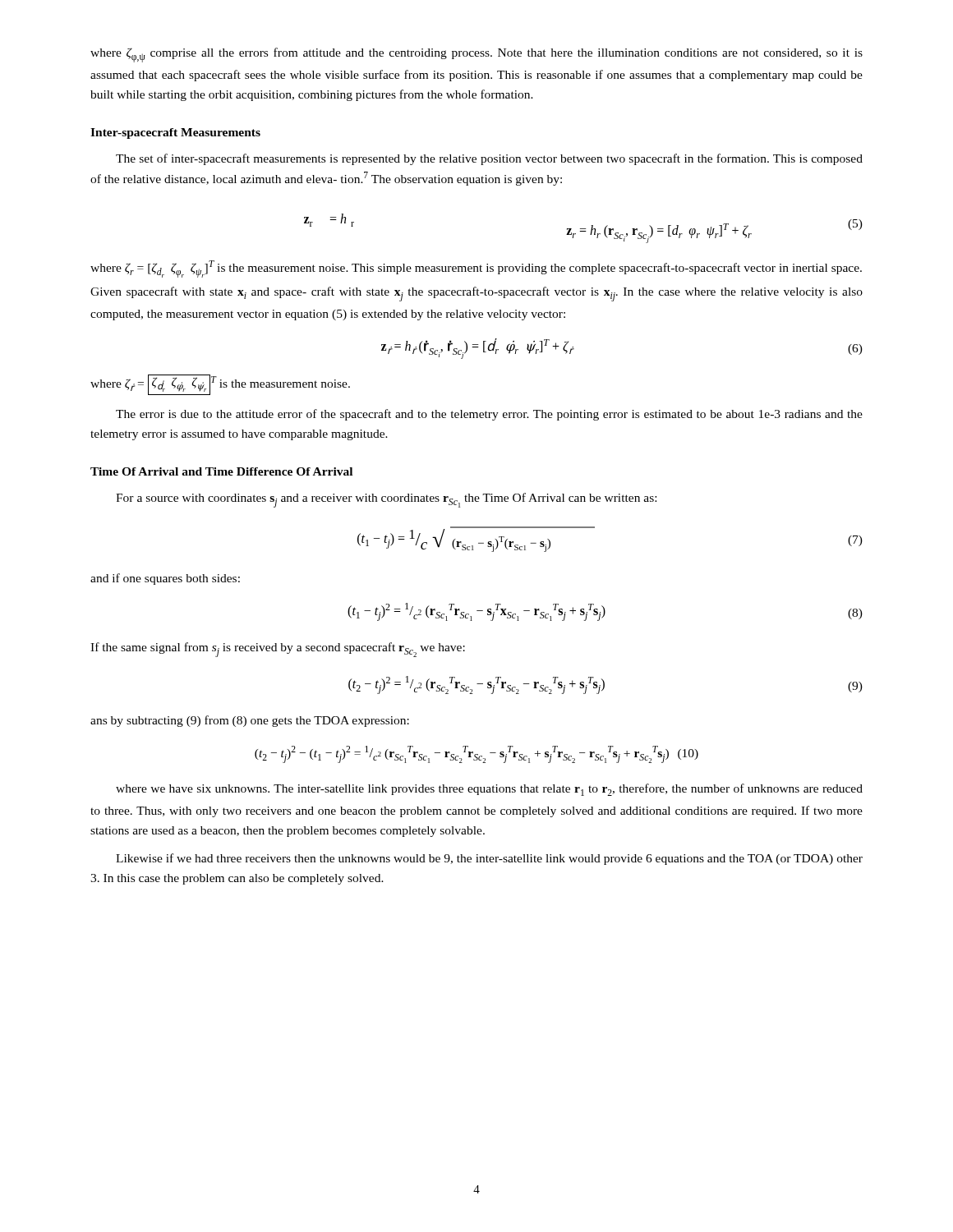This screenshot has width=953, height=1232.
Task: Click on the text starting "If the same signal from"
Action: (x=278, y=649)
